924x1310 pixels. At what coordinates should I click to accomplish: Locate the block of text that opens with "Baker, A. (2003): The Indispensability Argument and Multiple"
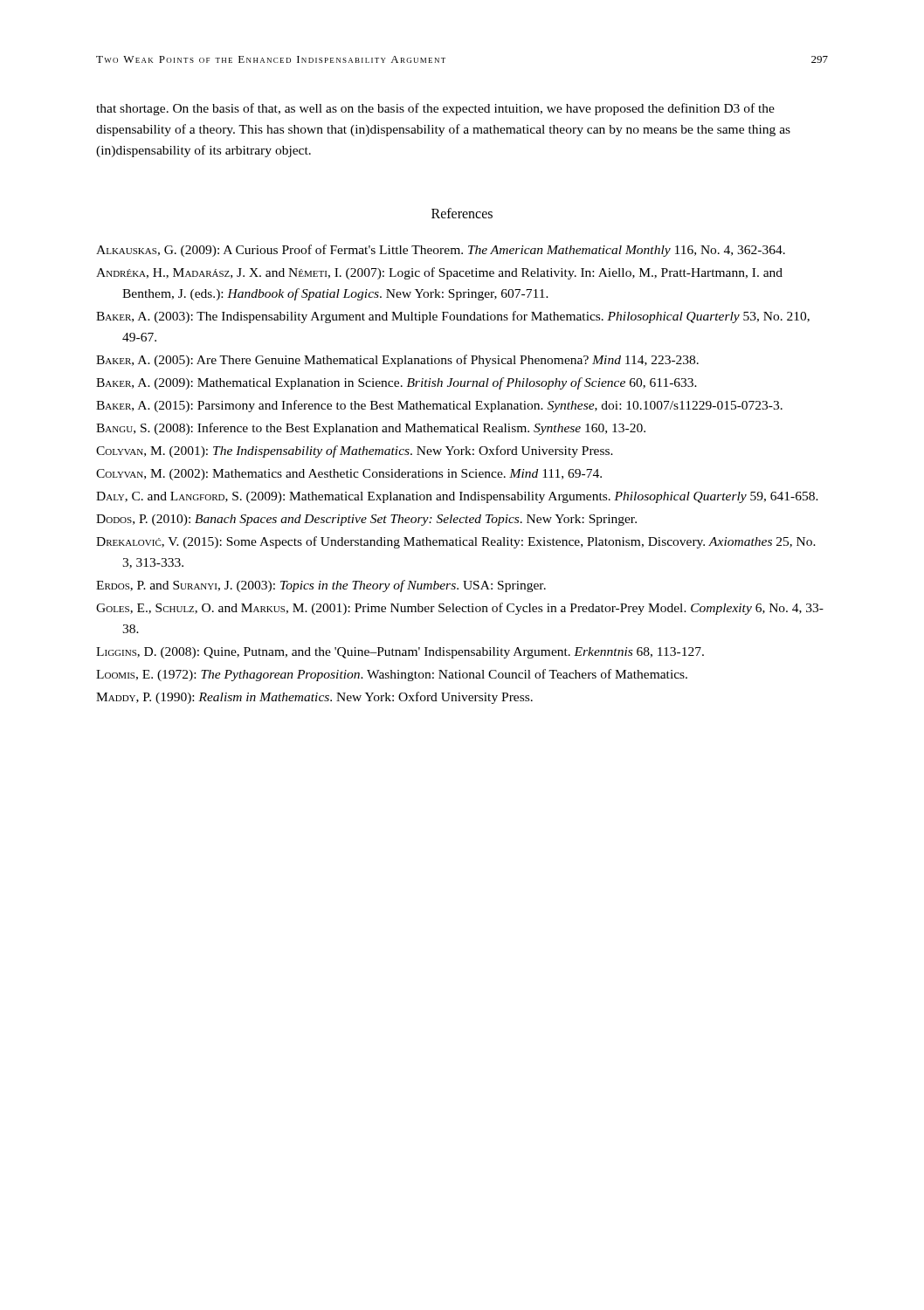(x=453, y=326)
